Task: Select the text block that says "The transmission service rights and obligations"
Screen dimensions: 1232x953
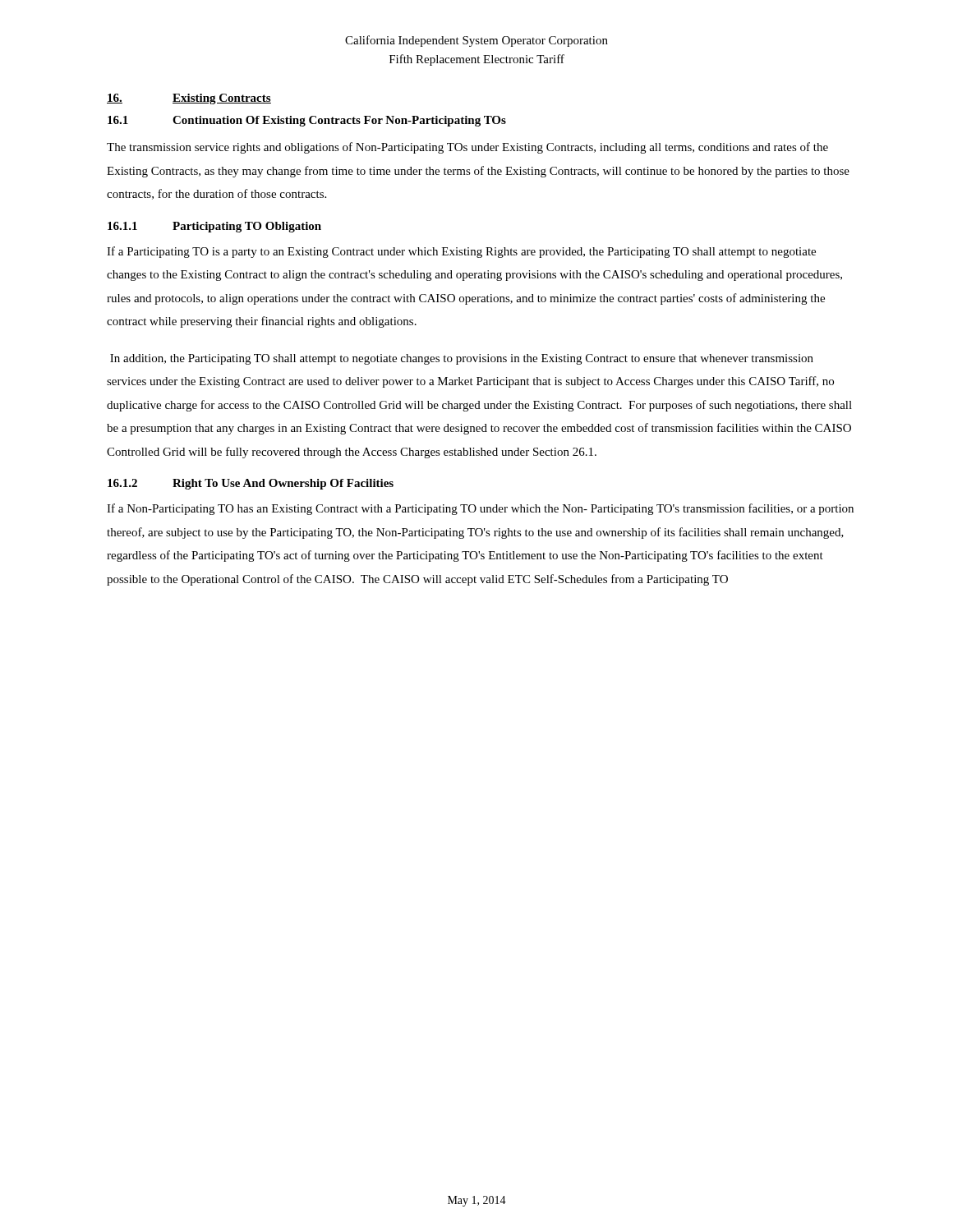Action: 478,170
